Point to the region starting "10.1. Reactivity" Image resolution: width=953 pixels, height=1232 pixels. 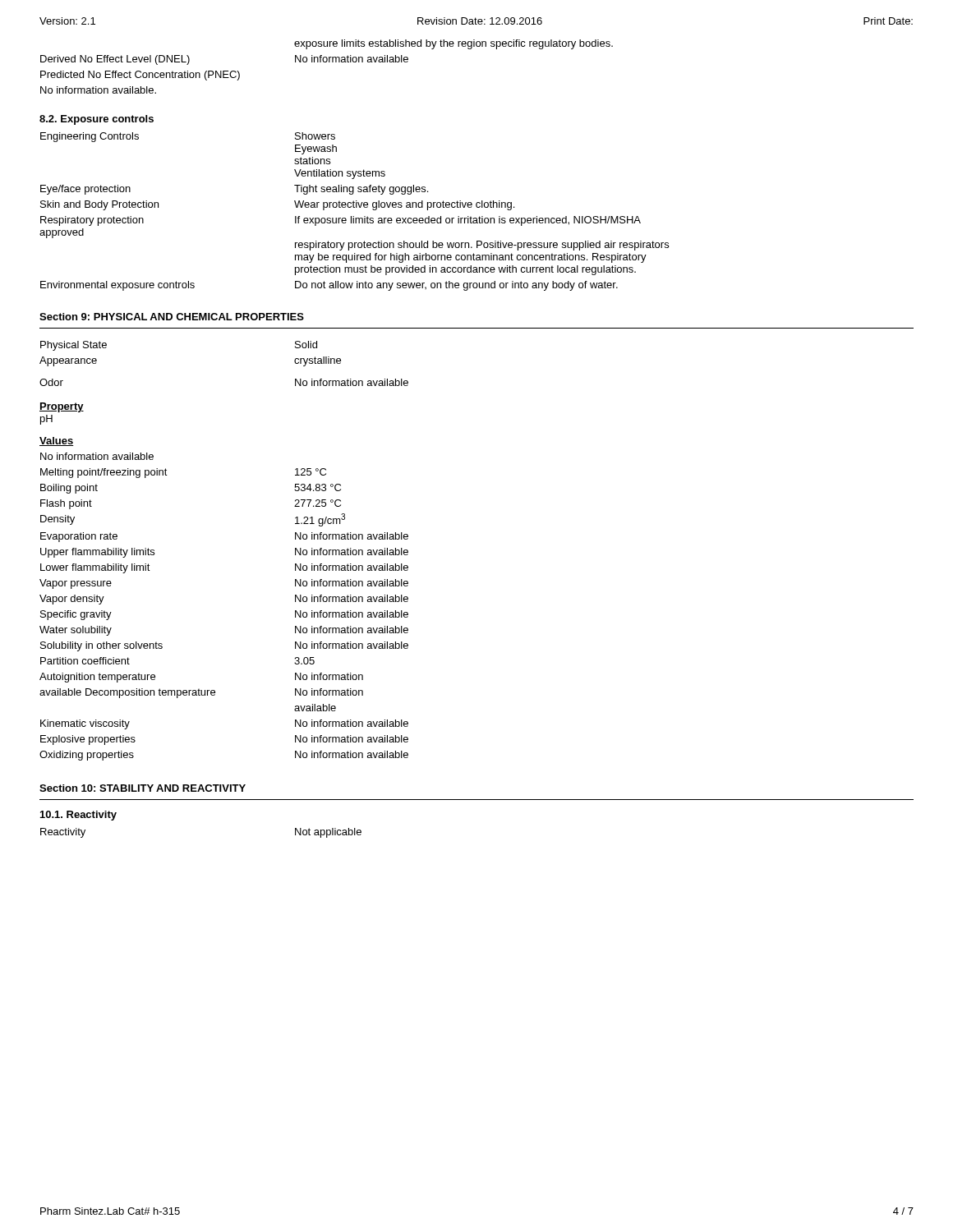click(x=78, y=815)
